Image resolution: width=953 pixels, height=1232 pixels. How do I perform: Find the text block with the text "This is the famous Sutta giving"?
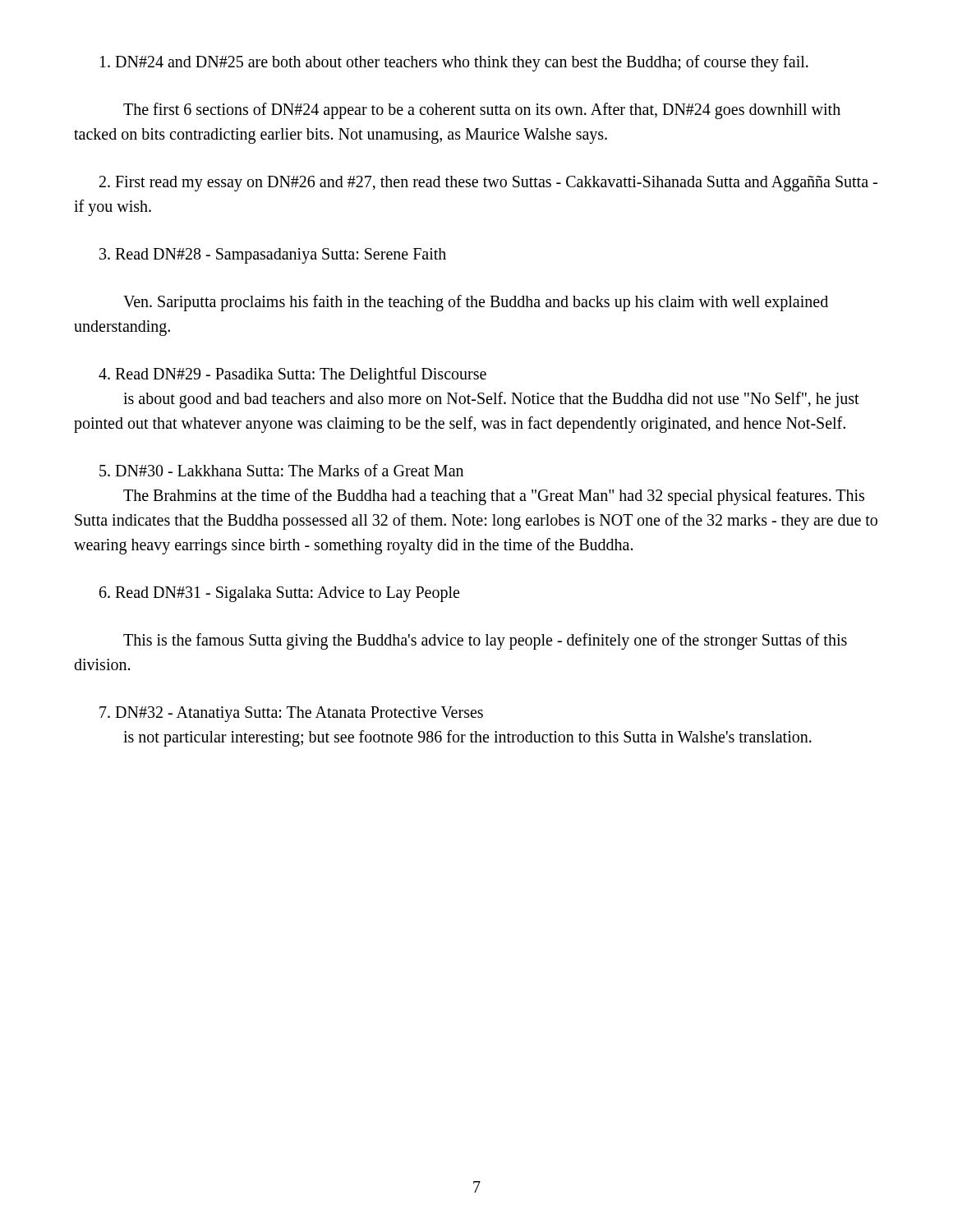click(x=476, y=652)
